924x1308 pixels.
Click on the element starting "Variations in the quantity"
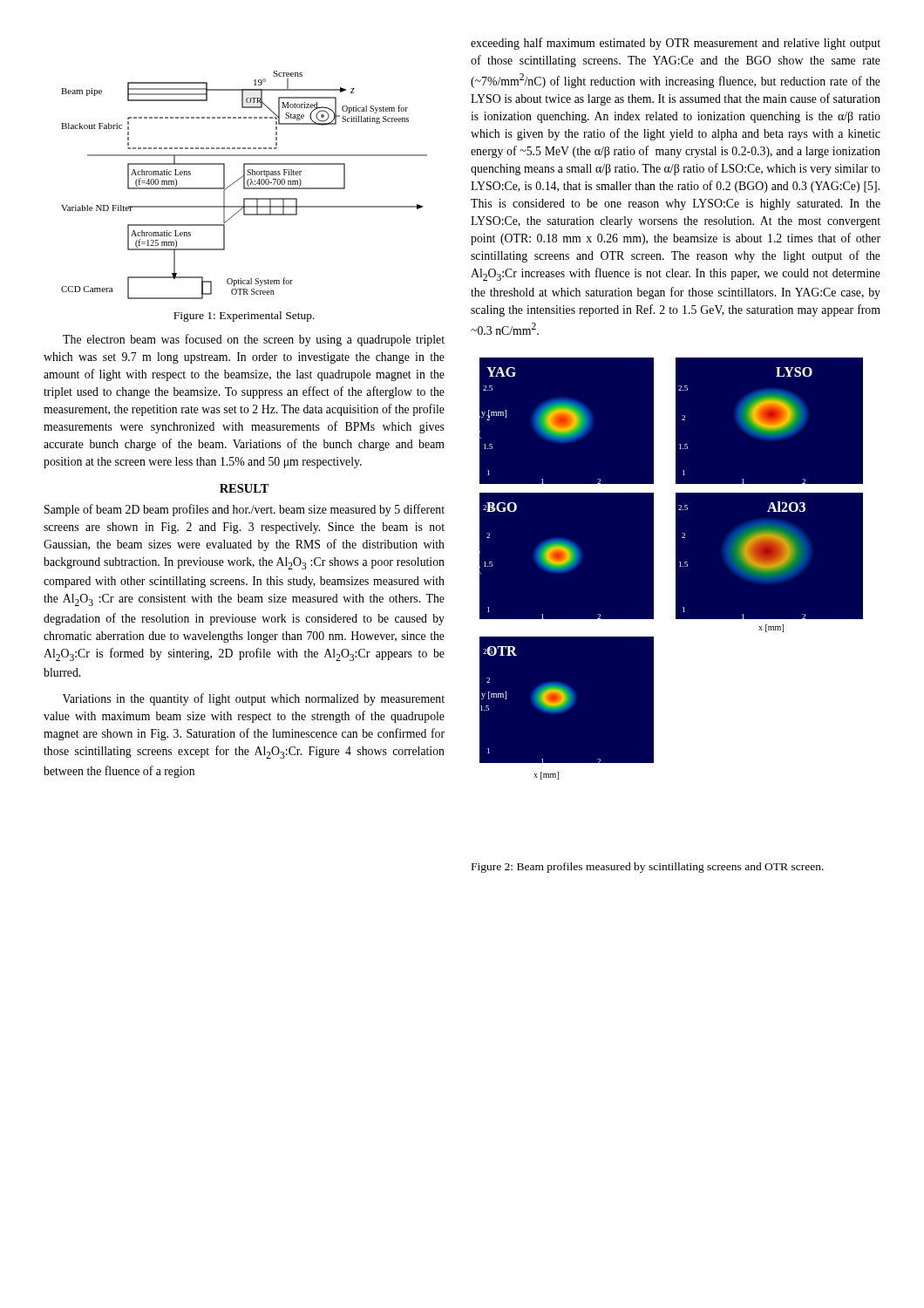(244, 735)
